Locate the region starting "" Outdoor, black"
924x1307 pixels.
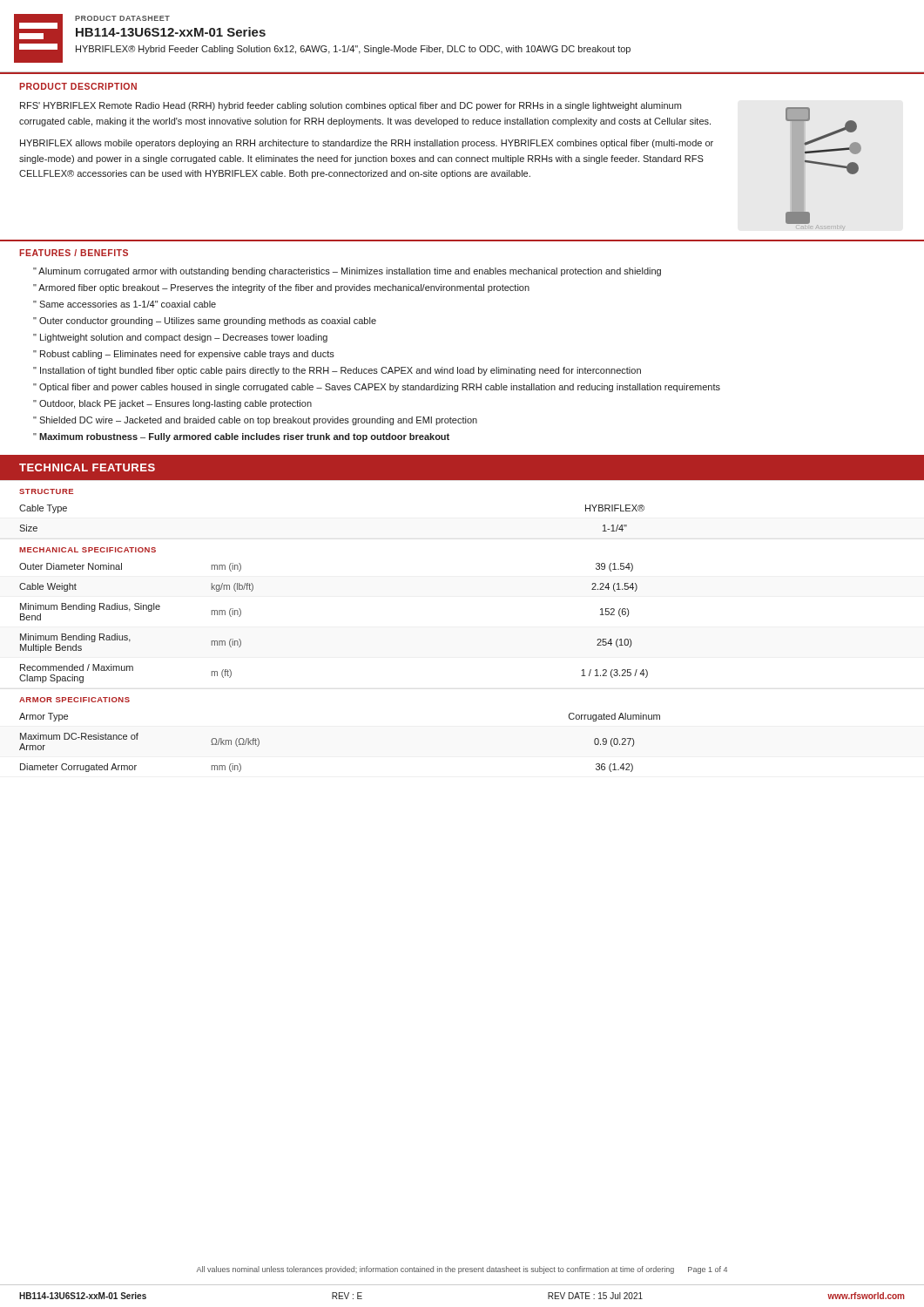pos(172,404)
